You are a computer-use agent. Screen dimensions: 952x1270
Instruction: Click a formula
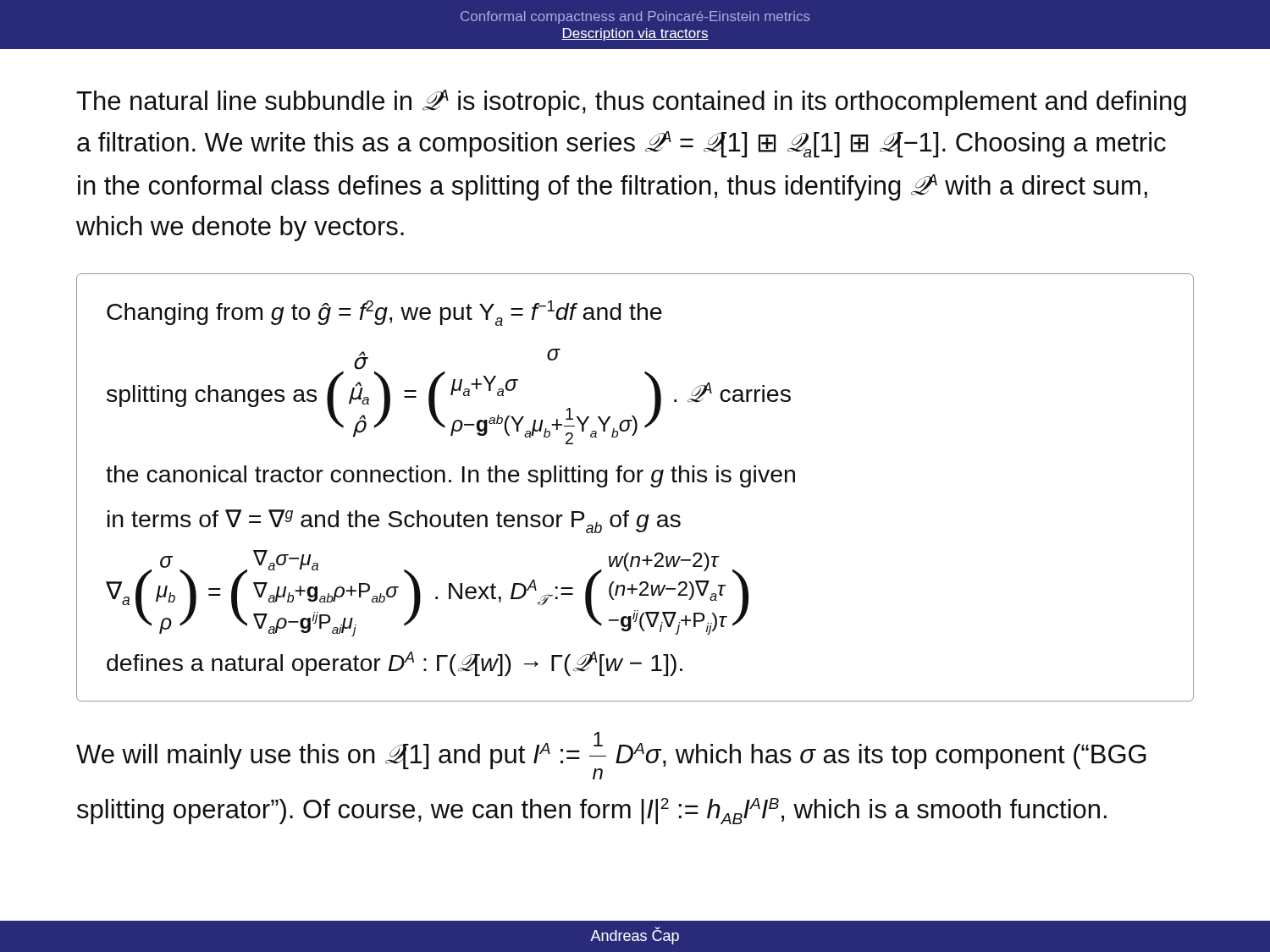pyautogui.click(x=635, y=488)
